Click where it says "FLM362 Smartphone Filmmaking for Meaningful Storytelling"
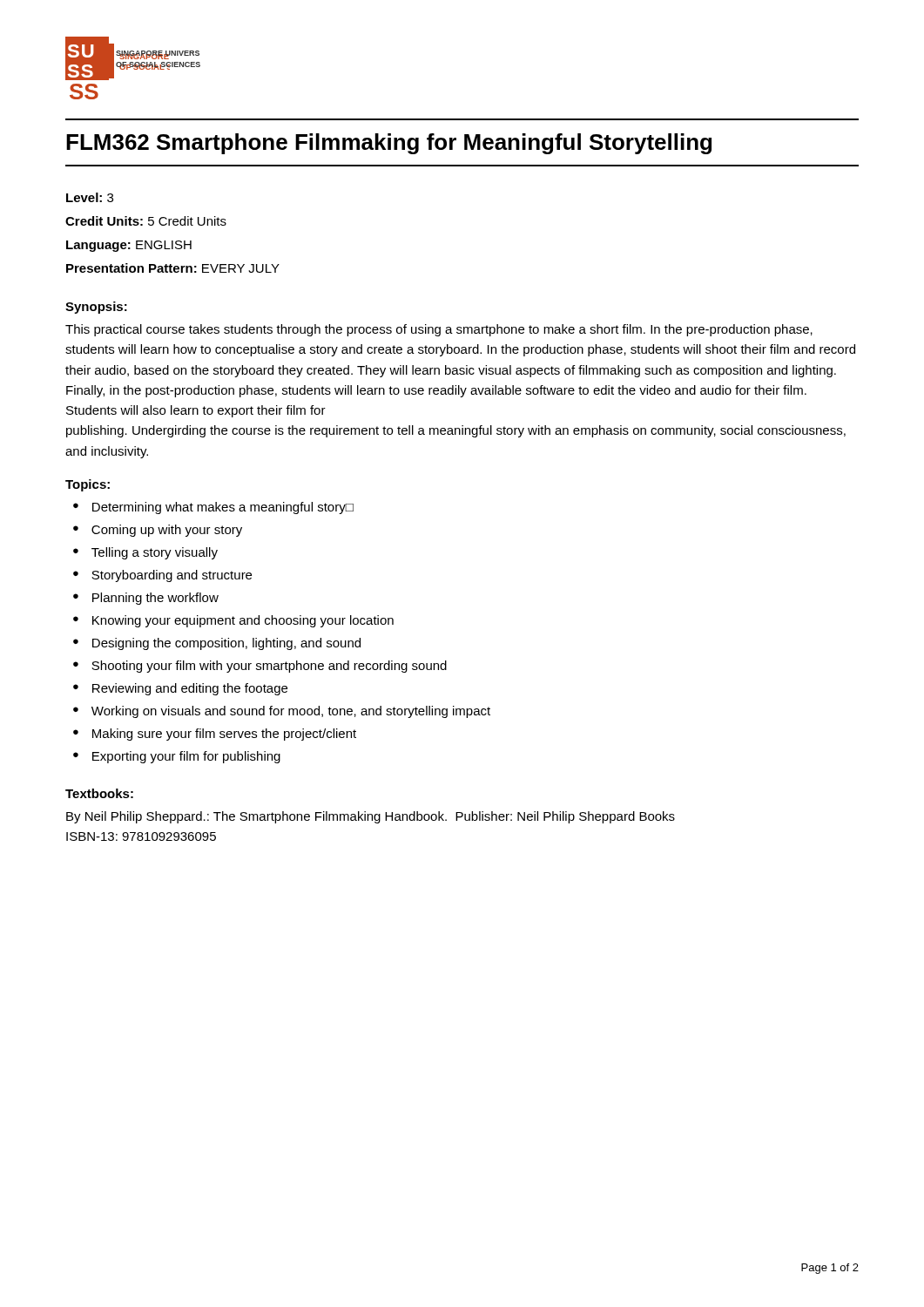The width and height of the screenshot is (924, 1307). [389, 142]
